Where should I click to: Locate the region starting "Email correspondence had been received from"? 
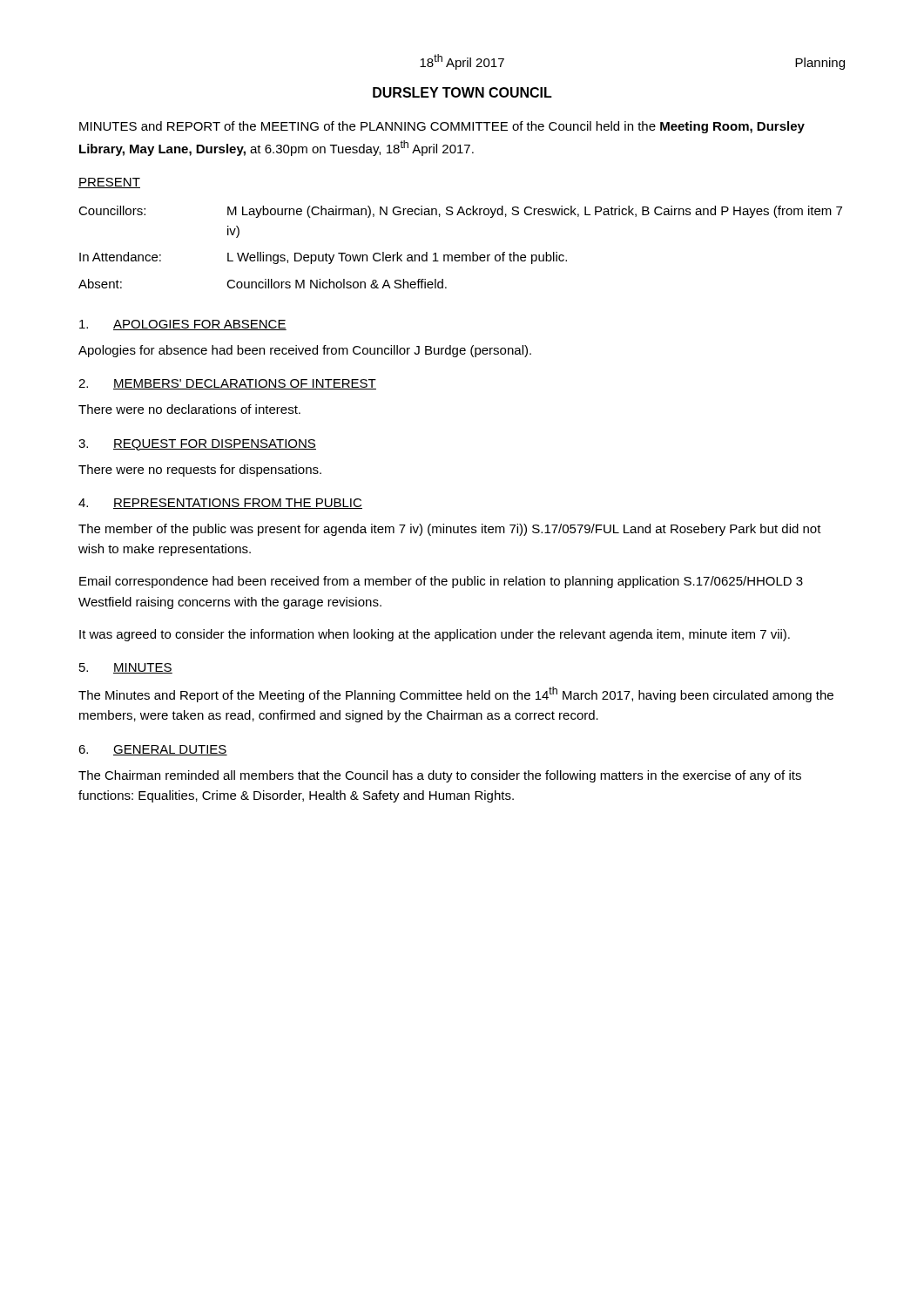[x=441, y=591]
